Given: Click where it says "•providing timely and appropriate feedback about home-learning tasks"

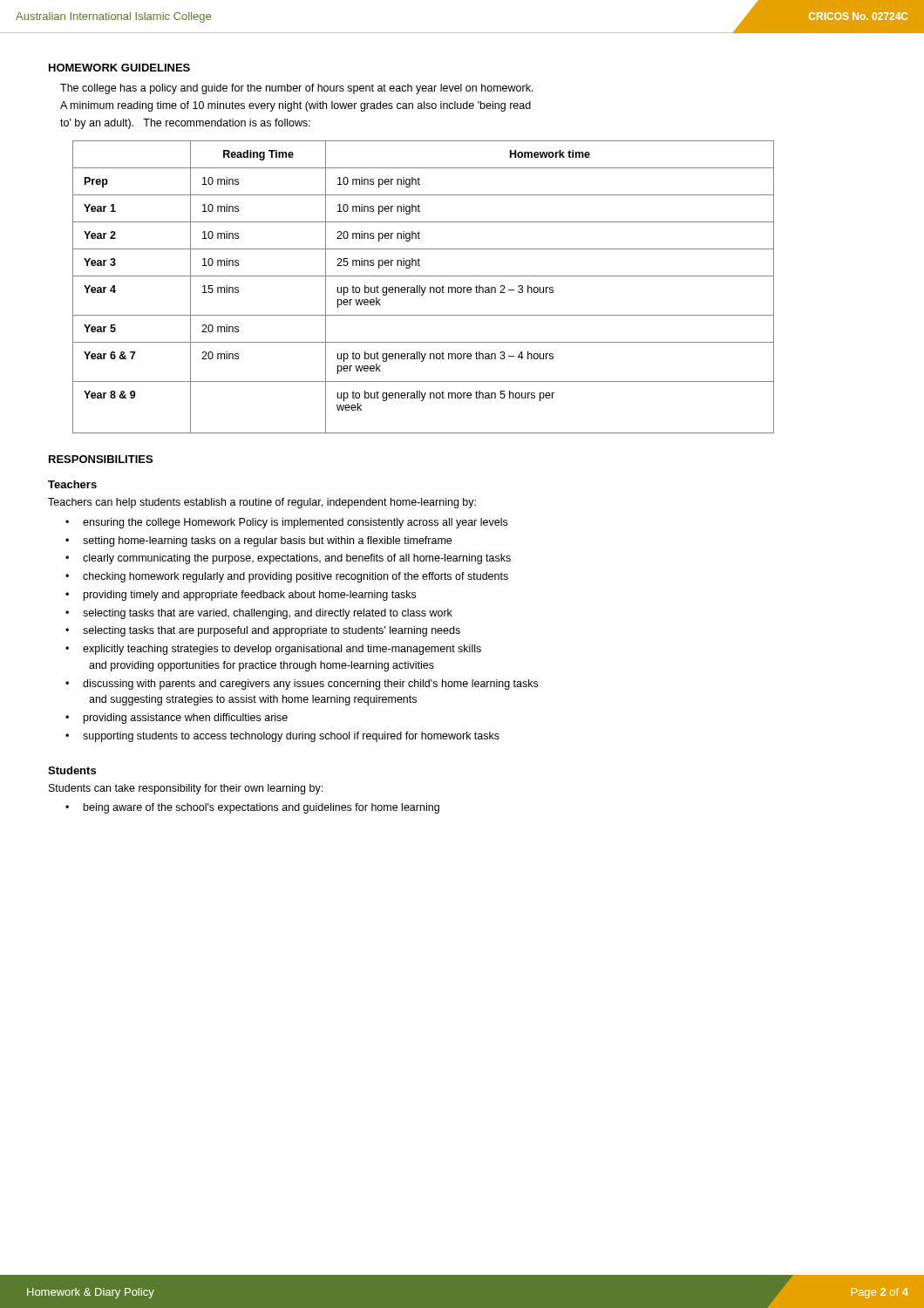Looking at the screenshot, I should [x=241, y=596].
